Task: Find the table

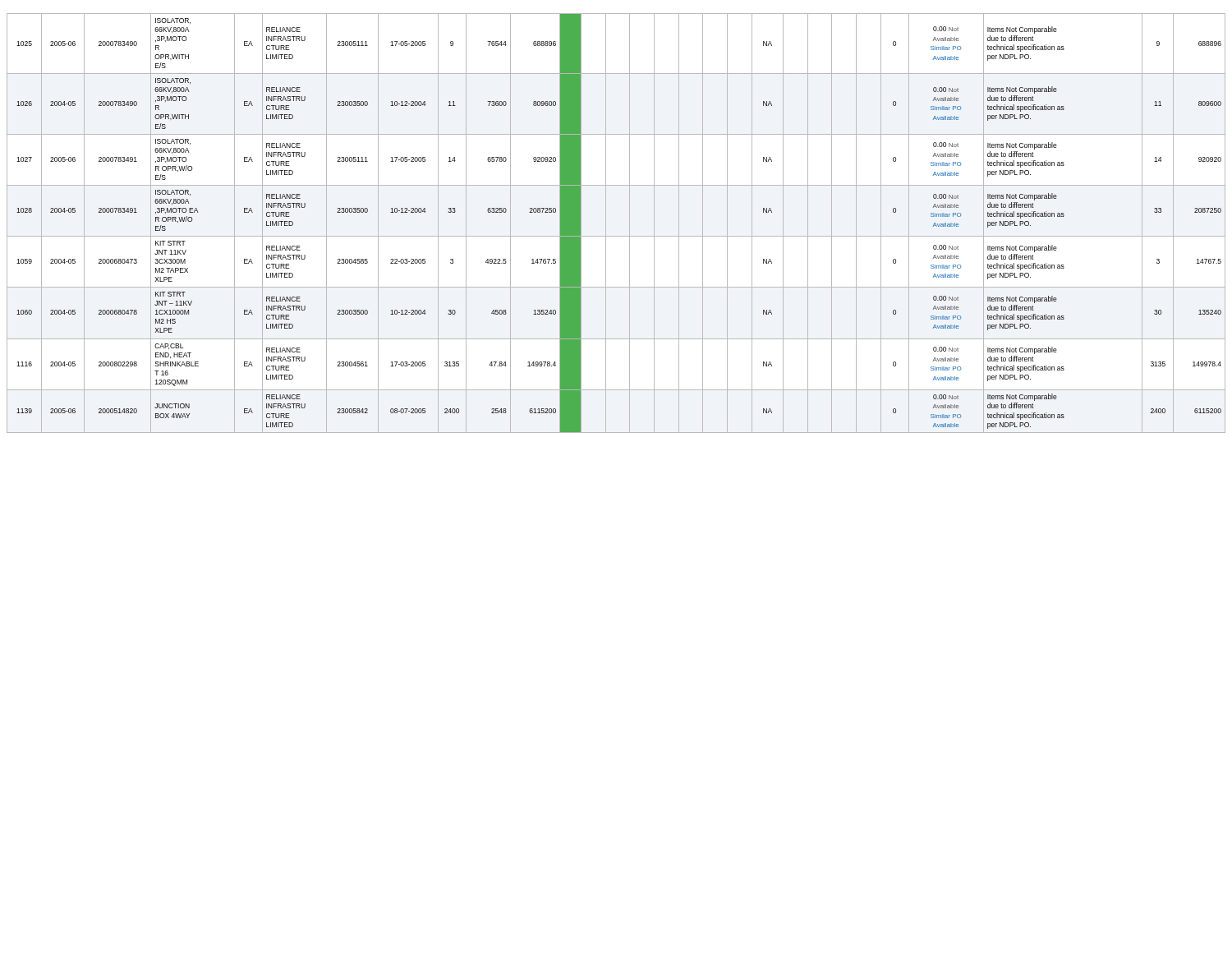Action: [x=616, y=223]
